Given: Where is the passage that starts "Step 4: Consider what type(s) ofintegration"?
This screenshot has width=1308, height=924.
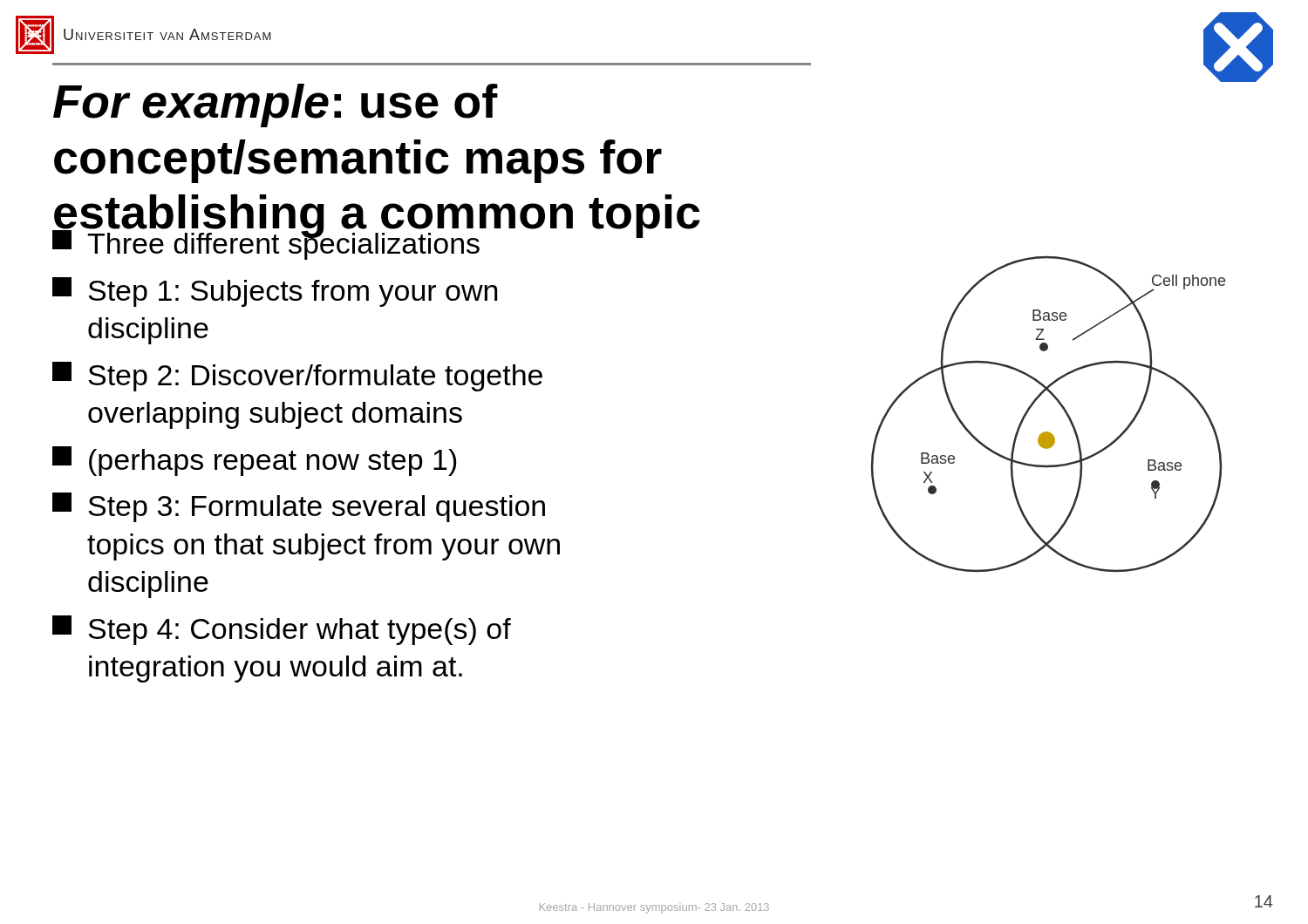Looking at the screenshot, I should point(282,648).
